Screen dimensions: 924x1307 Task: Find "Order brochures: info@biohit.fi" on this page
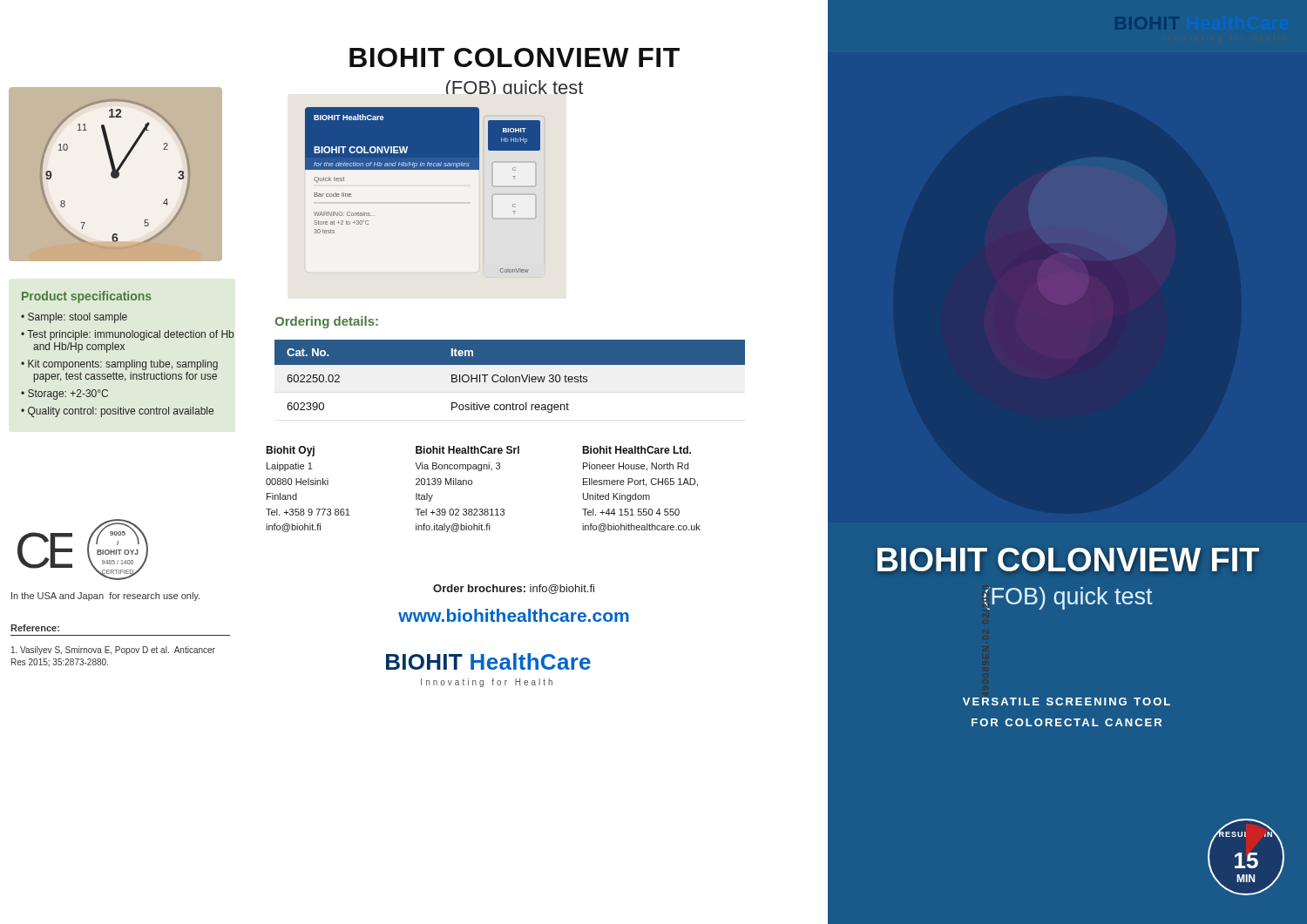coord(514,588)
